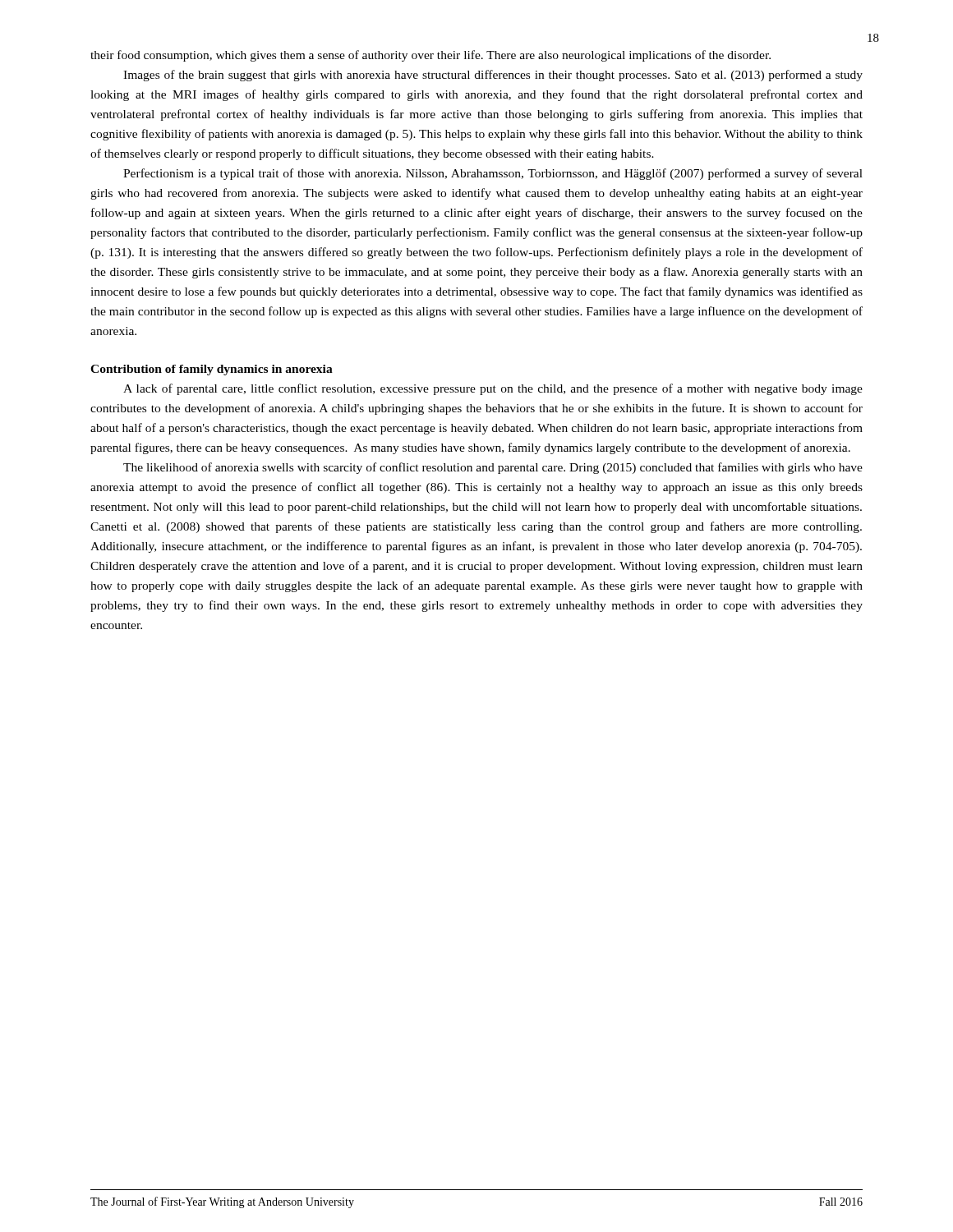Image resolution: width=953 pixels, height=1232 pixels.
Task: Select the text block containing "their food consumption, which"
Action: (476, 193)
